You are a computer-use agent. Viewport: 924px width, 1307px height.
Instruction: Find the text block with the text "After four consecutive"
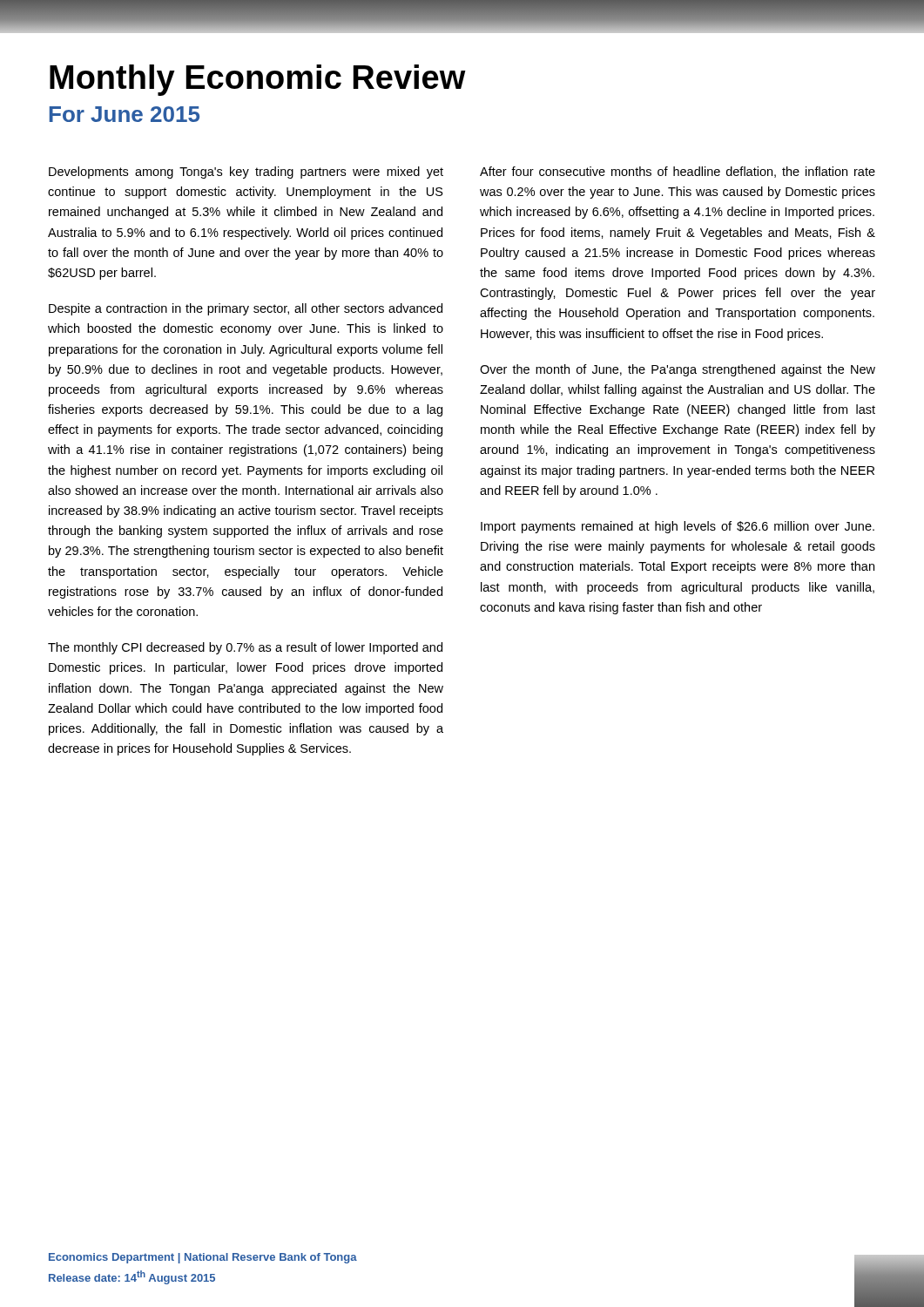tap(678, 390)
